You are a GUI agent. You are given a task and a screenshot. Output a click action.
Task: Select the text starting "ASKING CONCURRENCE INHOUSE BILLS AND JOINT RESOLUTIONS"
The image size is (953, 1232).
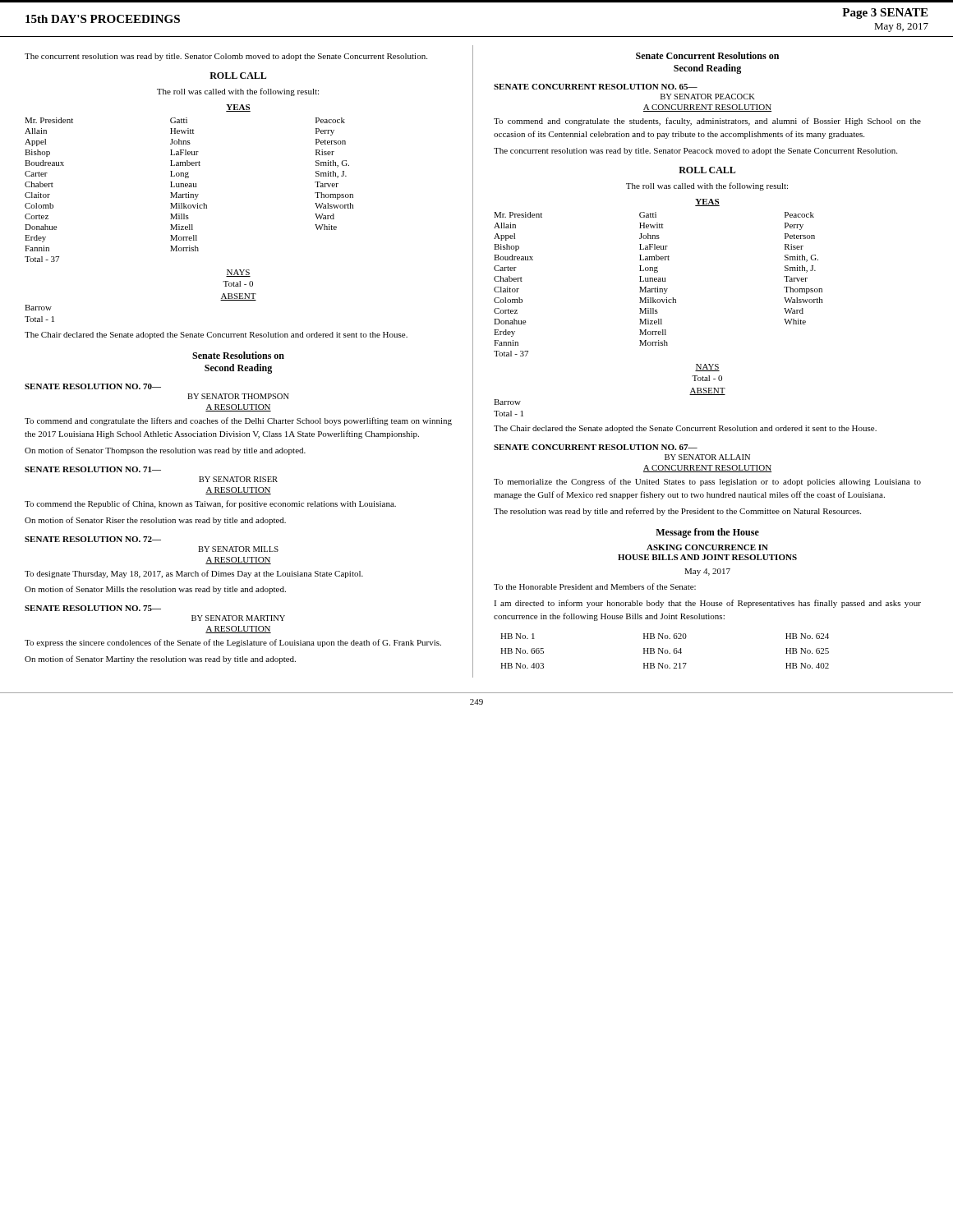coord(707,552)
